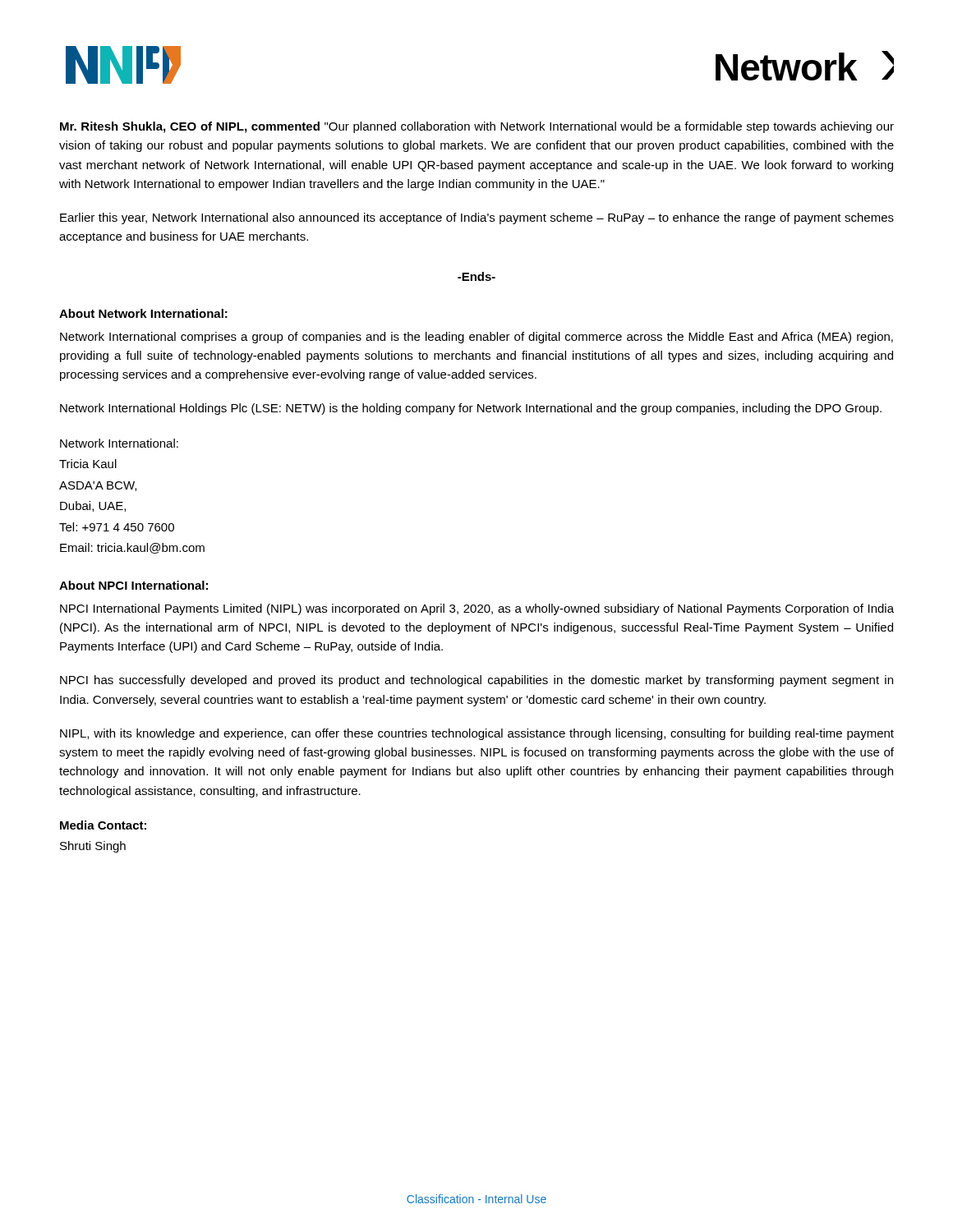Point to the passage starting "Network International: Tricia Kaul ASDA'A BCW, Dubai, UAE,"

132,495
